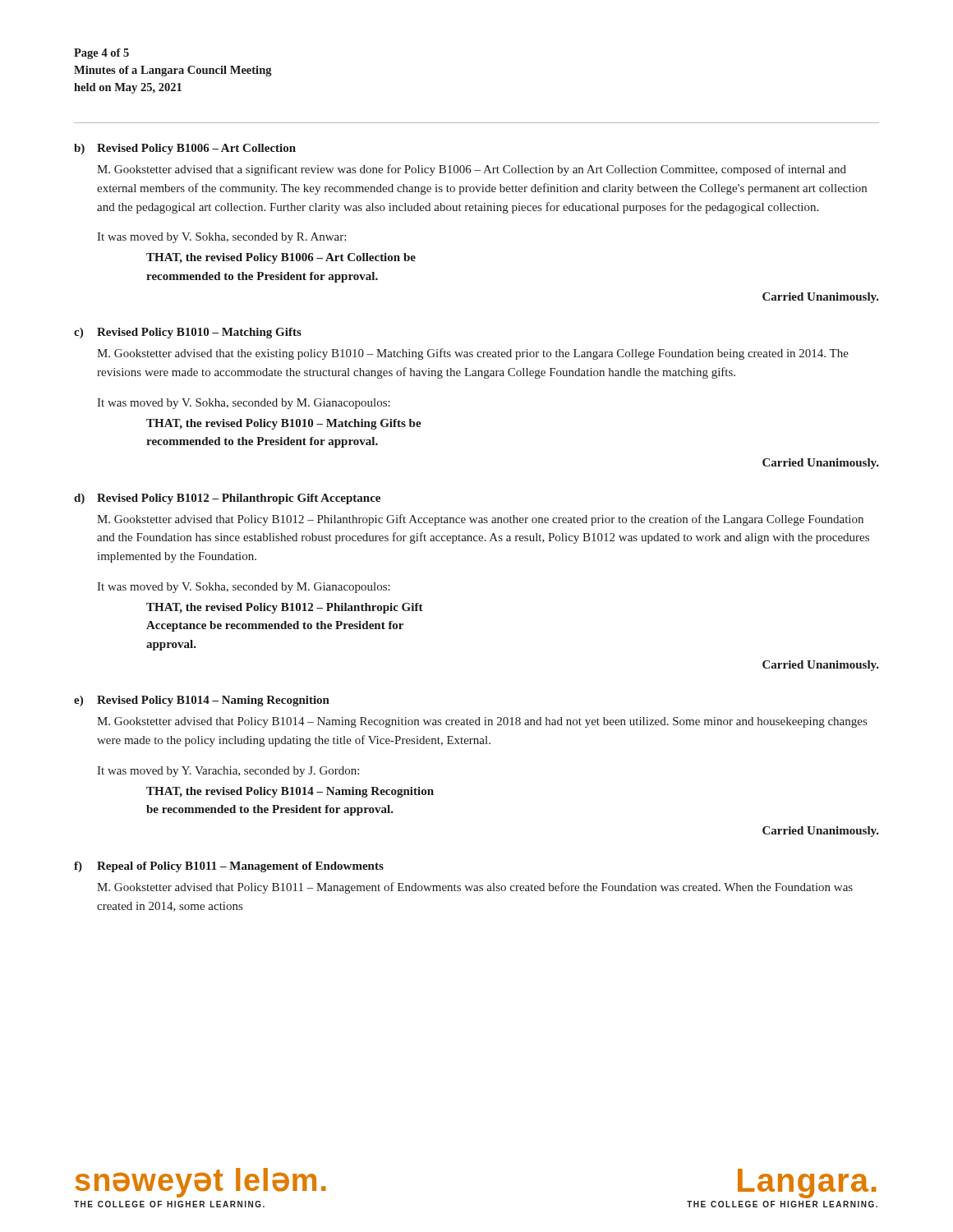Click on the text starting "f) Repeal of Policy B1011 – Management"

click(x=476, y=887)
